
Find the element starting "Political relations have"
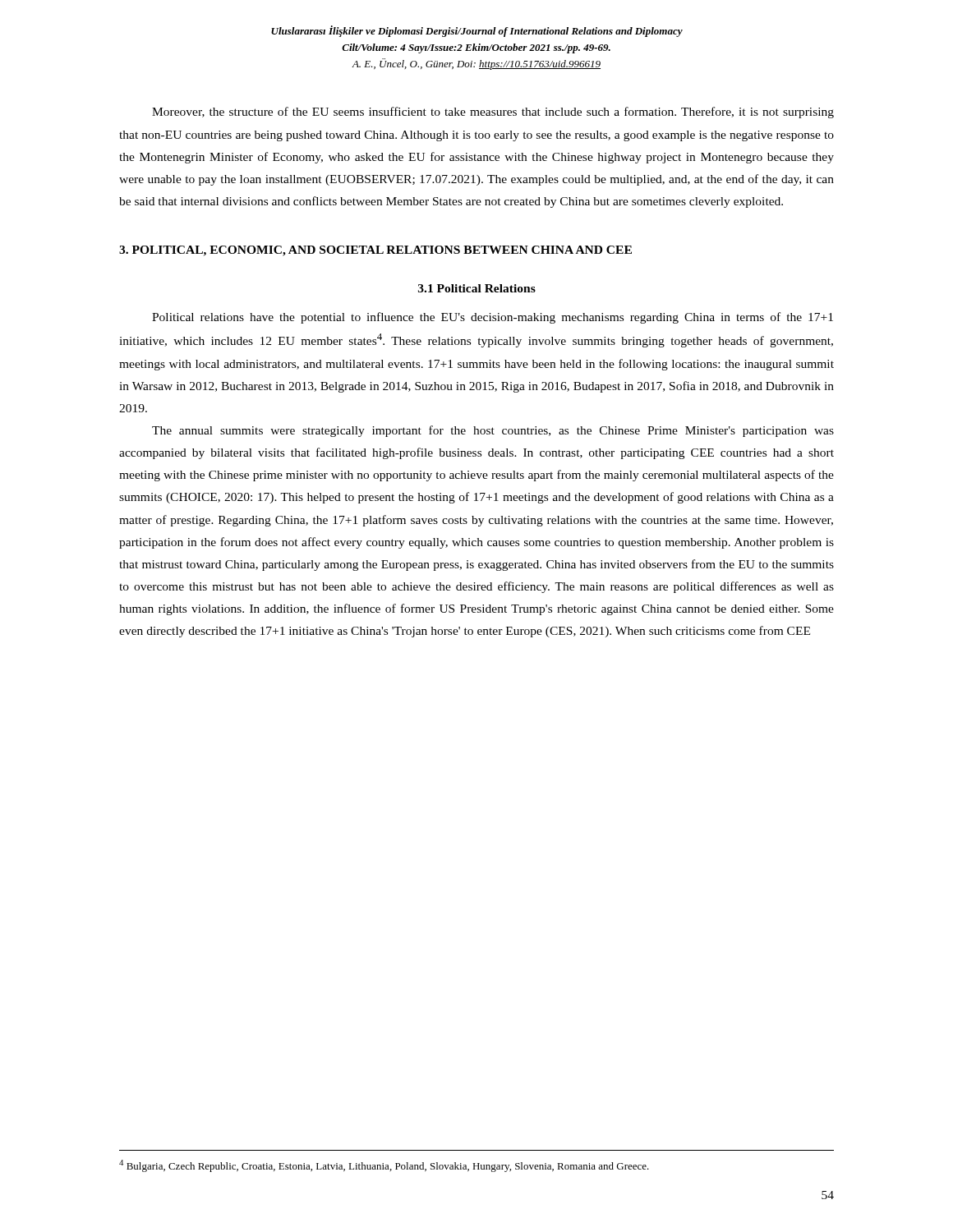point(476,362)
